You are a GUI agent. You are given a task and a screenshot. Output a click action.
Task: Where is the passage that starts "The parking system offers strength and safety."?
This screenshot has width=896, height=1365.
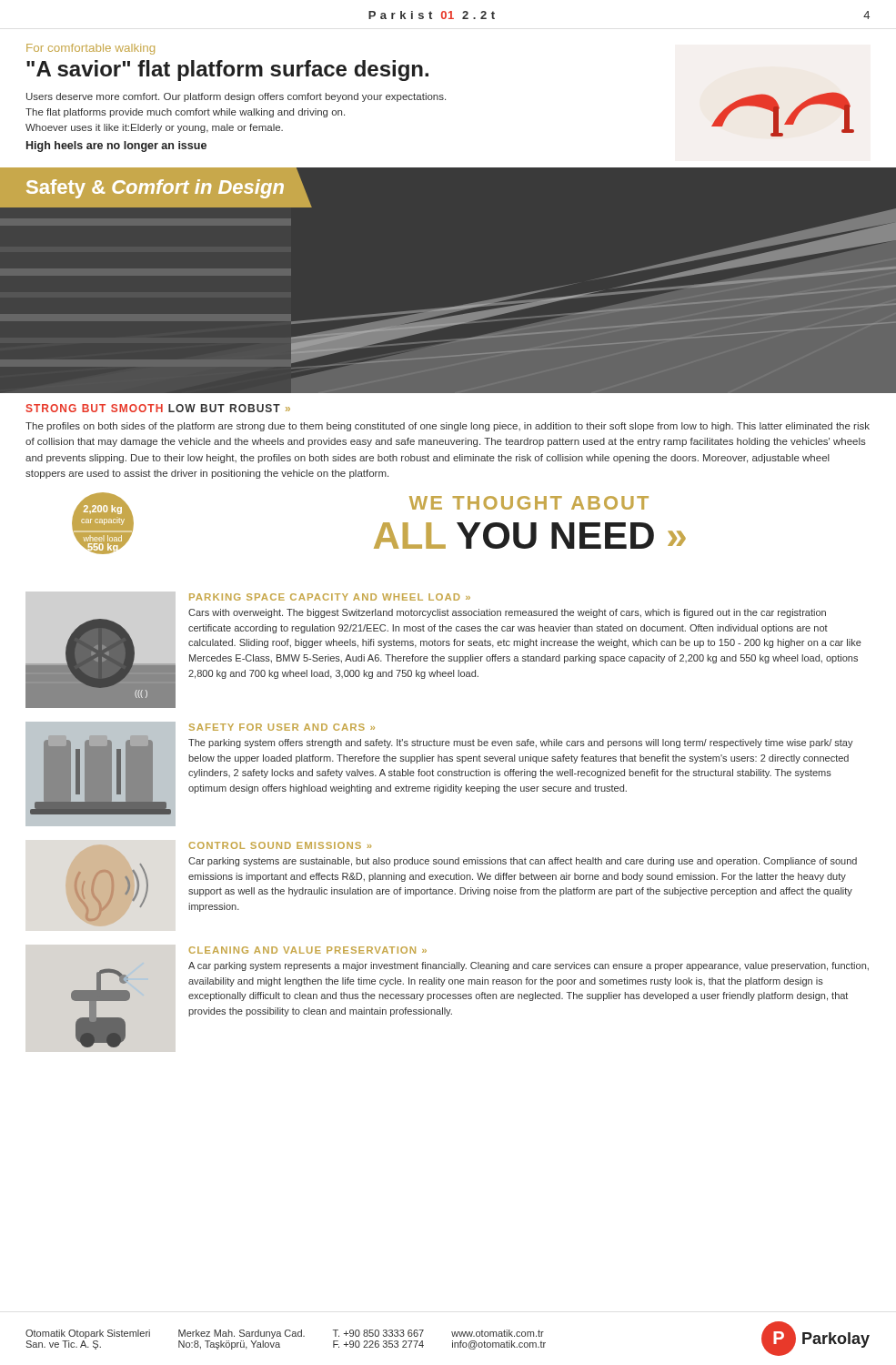click(521, 765)
